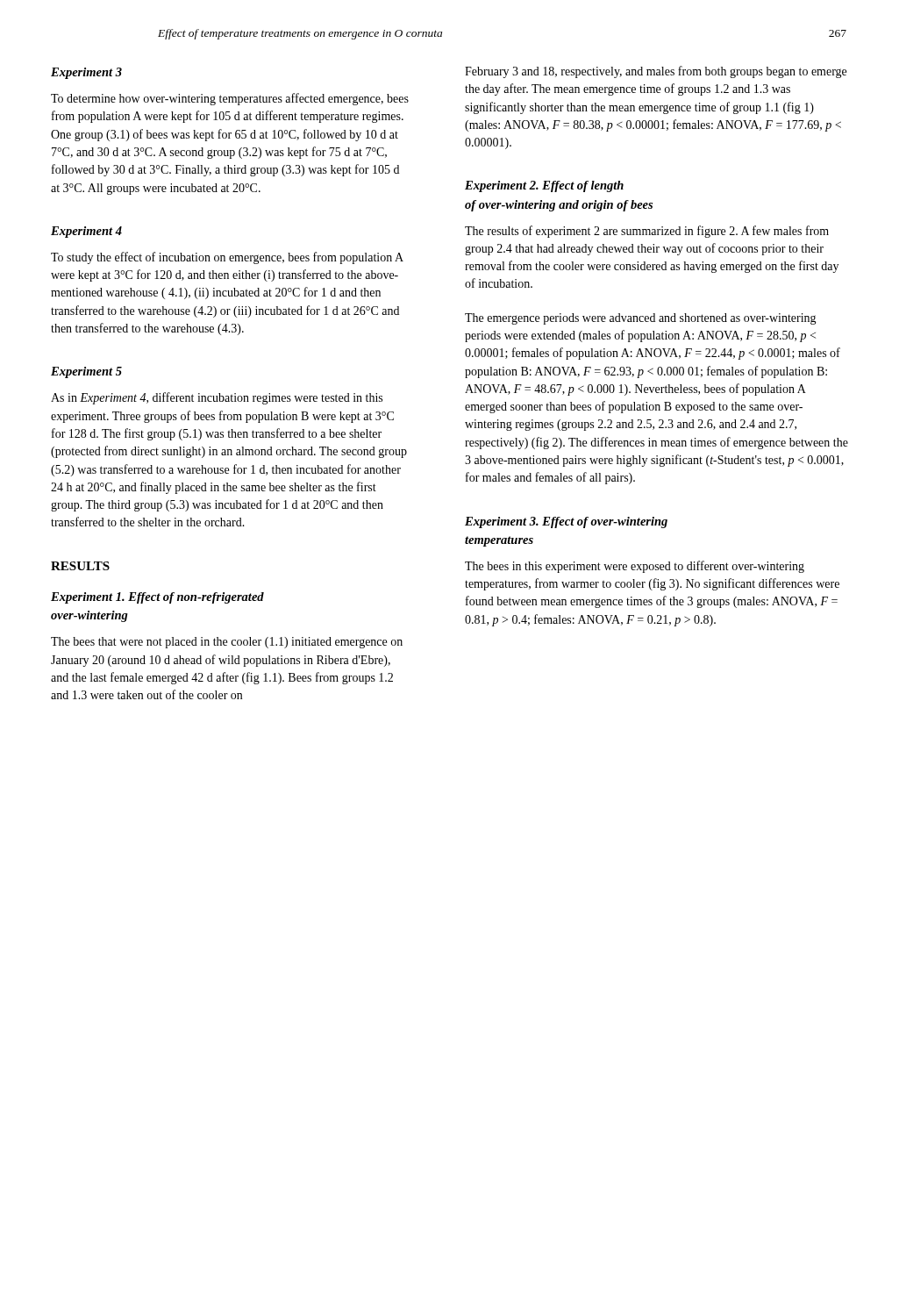Point to the block beginning "The results of experiment 2 are summarized in"
The width and height of the screenshot is (899, 1316).
click(652, 257)
